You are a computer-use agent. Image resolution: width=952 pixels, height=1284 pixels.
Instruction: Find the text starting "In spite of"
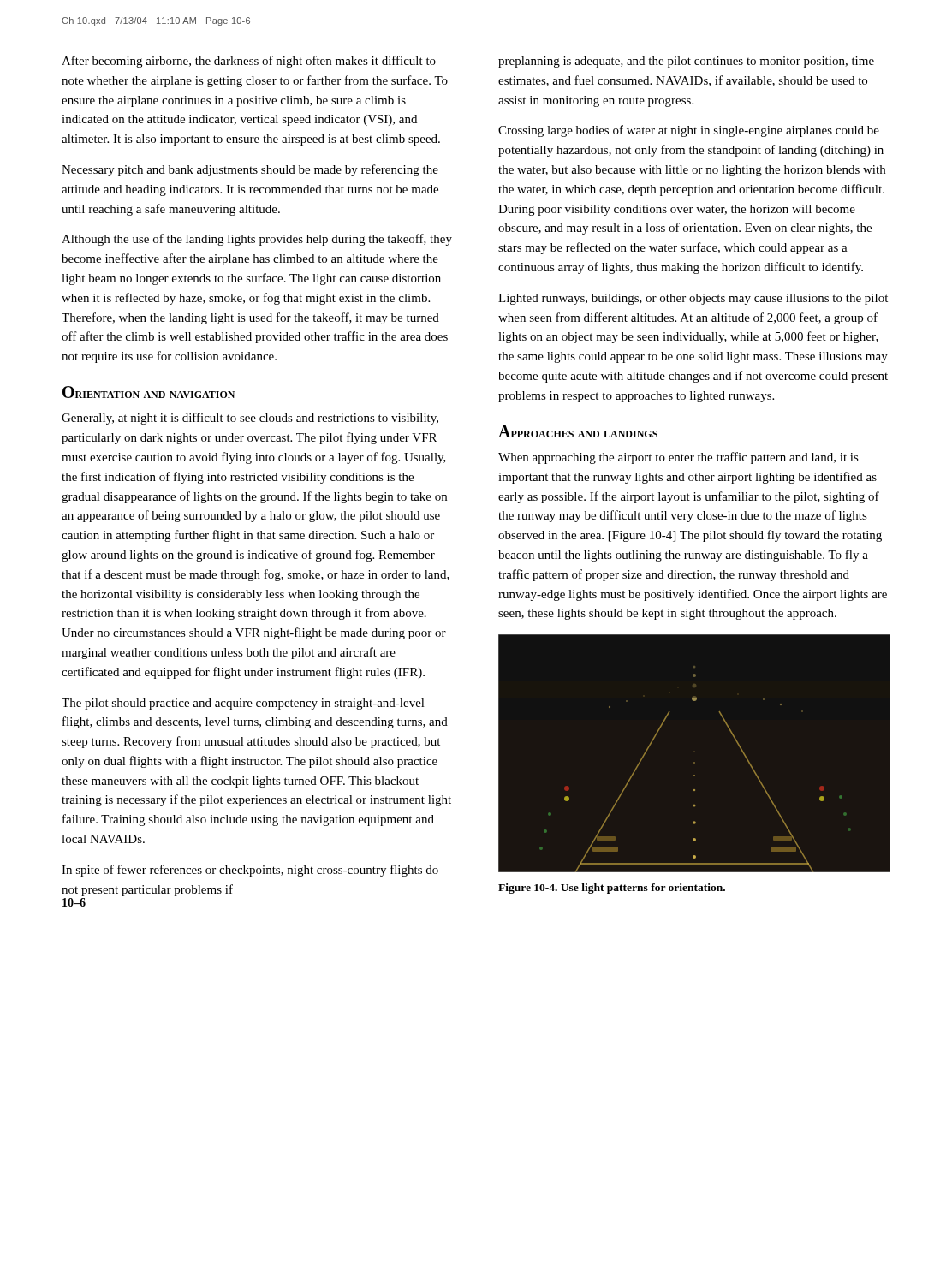tap(258, 880)
